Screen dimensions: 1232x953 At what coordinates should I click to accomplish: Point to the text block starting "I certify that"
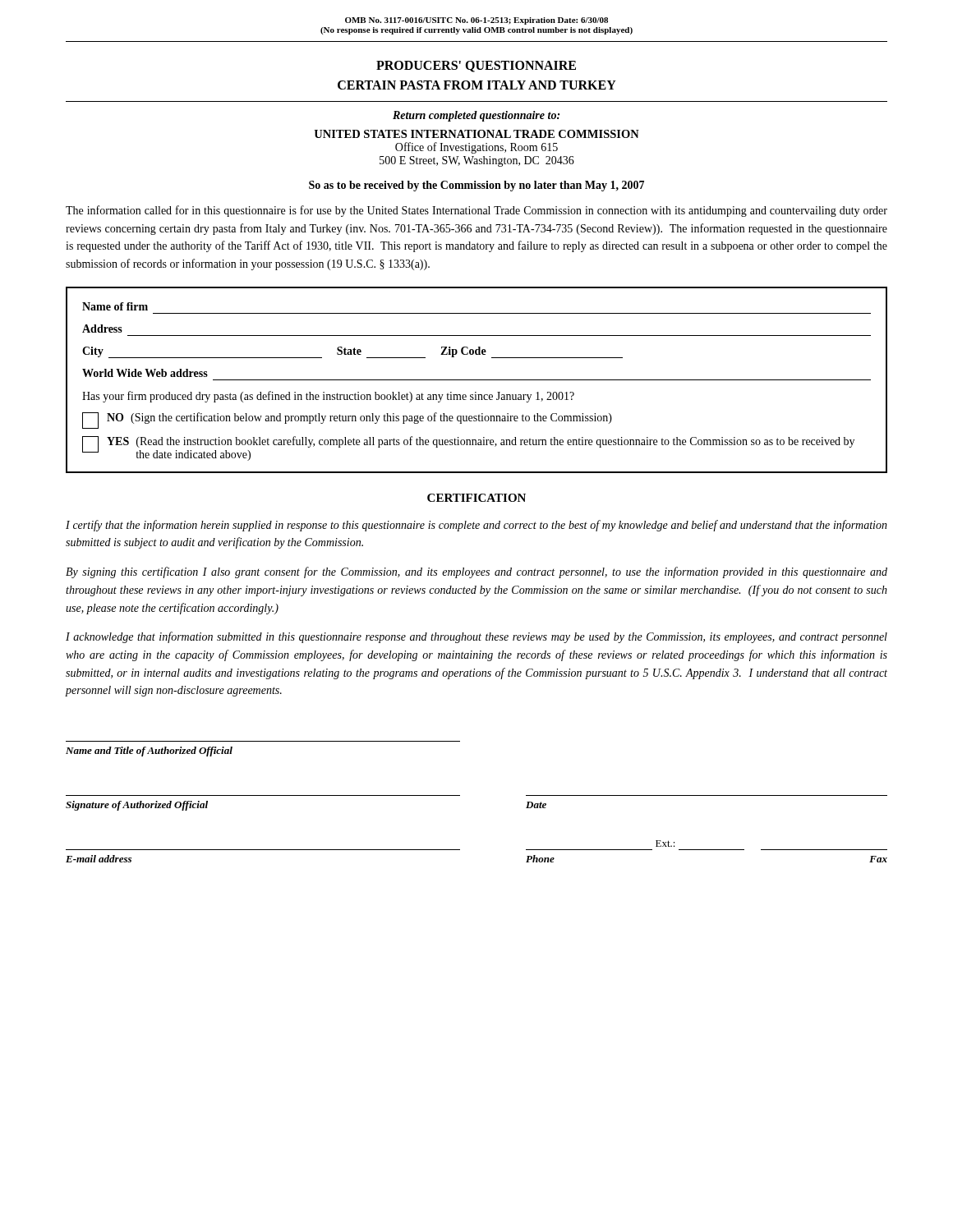(476, 534)
